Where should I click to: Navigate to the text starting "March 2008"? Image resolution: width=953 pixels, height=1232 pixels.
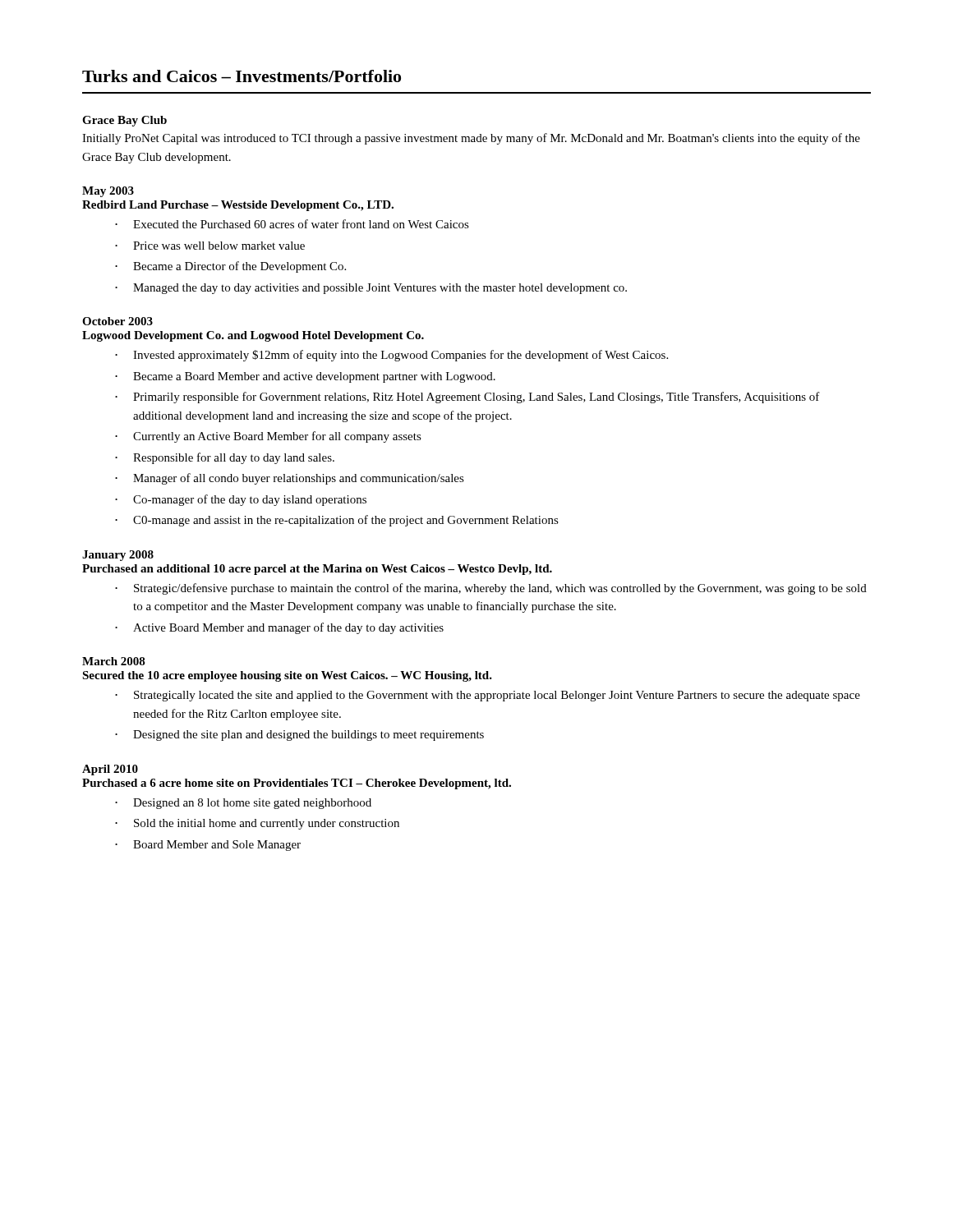pos(114,661)
